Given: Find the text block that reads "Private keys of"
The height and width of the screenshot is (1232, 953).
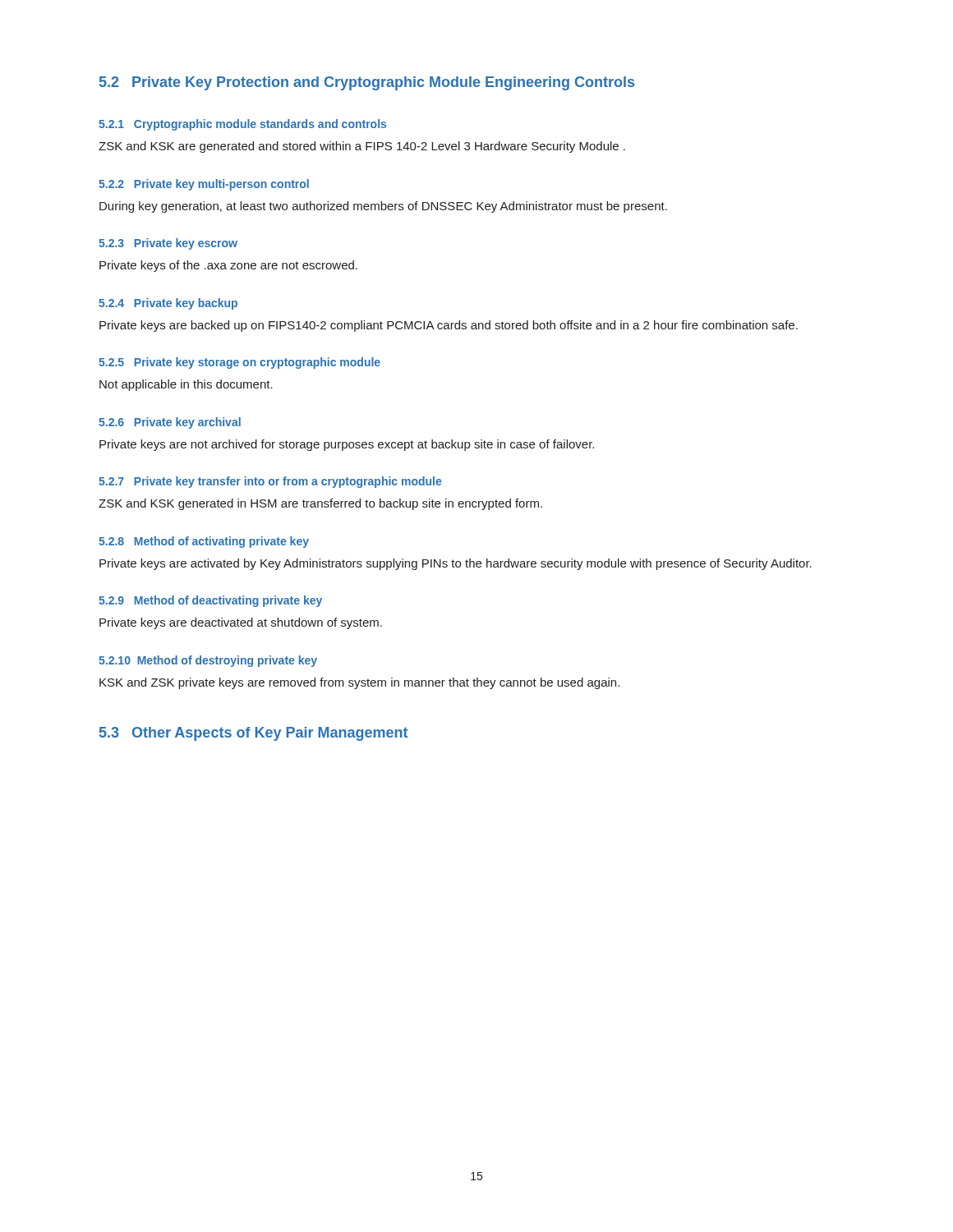Looking at the screenshot, I should (228, 265).
